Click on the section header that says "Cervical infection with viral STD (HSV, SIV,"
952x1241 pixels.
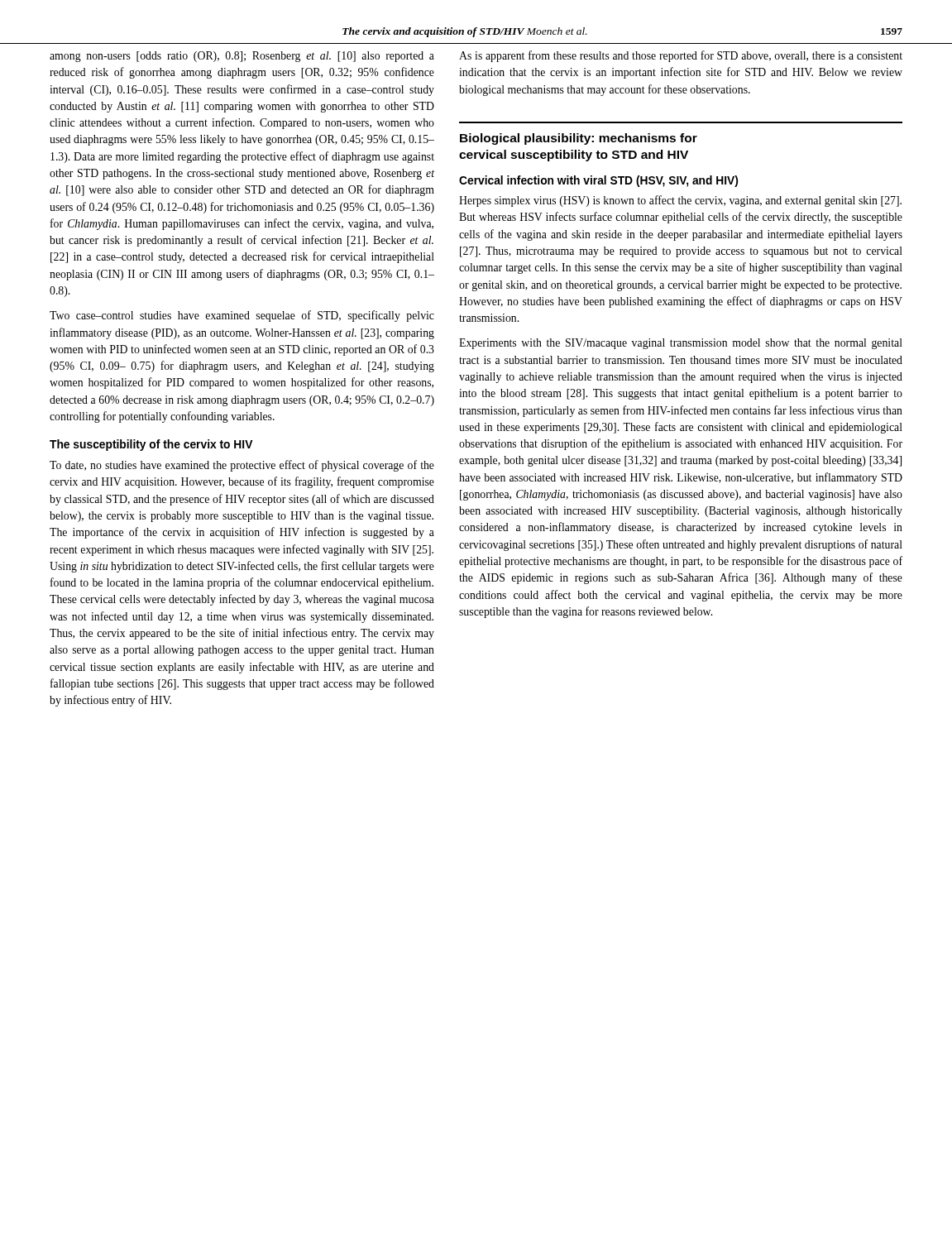[599, 181]
